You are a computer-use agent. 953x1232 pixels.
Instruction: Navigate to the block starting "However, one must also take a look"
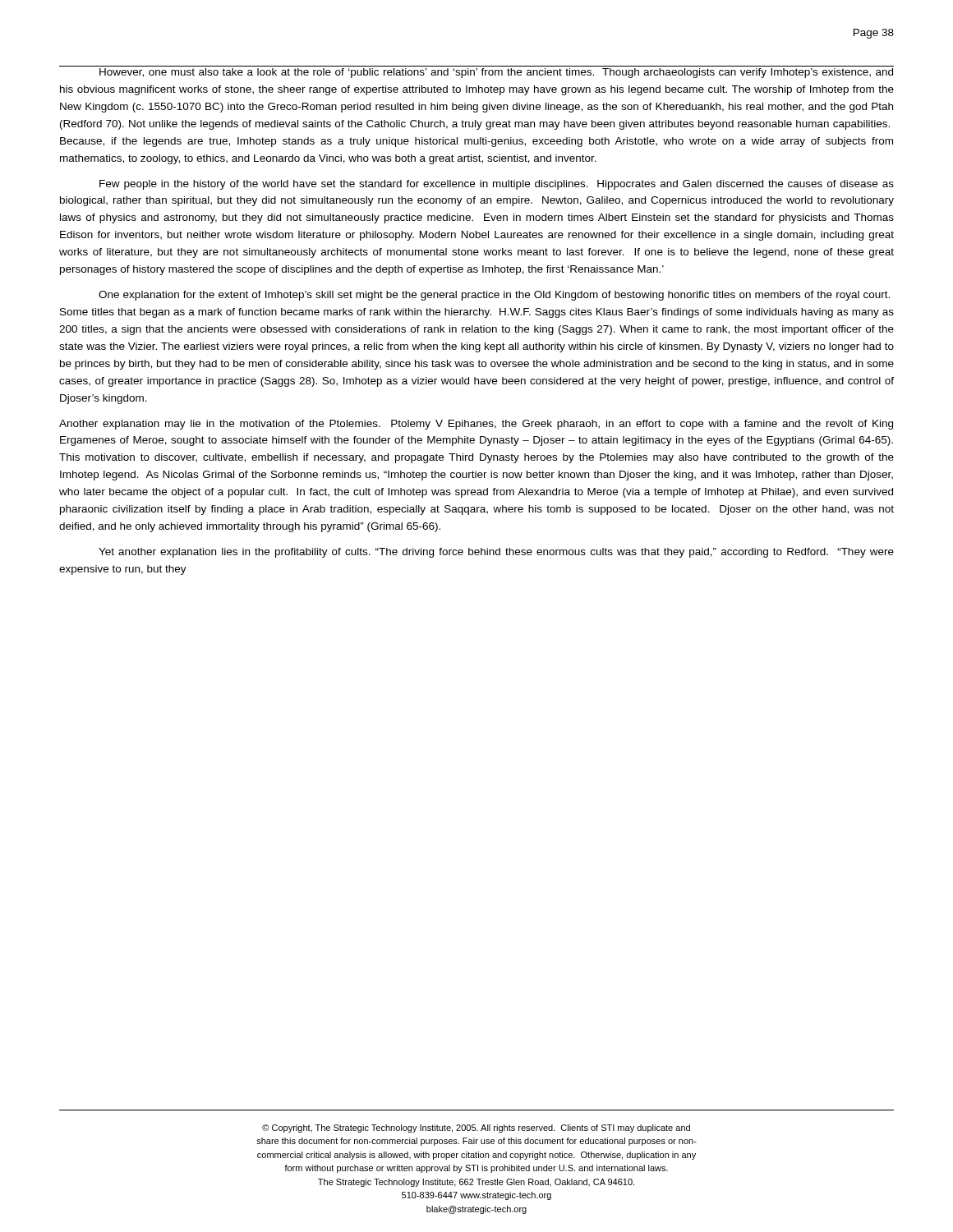[x=476, y=115]
